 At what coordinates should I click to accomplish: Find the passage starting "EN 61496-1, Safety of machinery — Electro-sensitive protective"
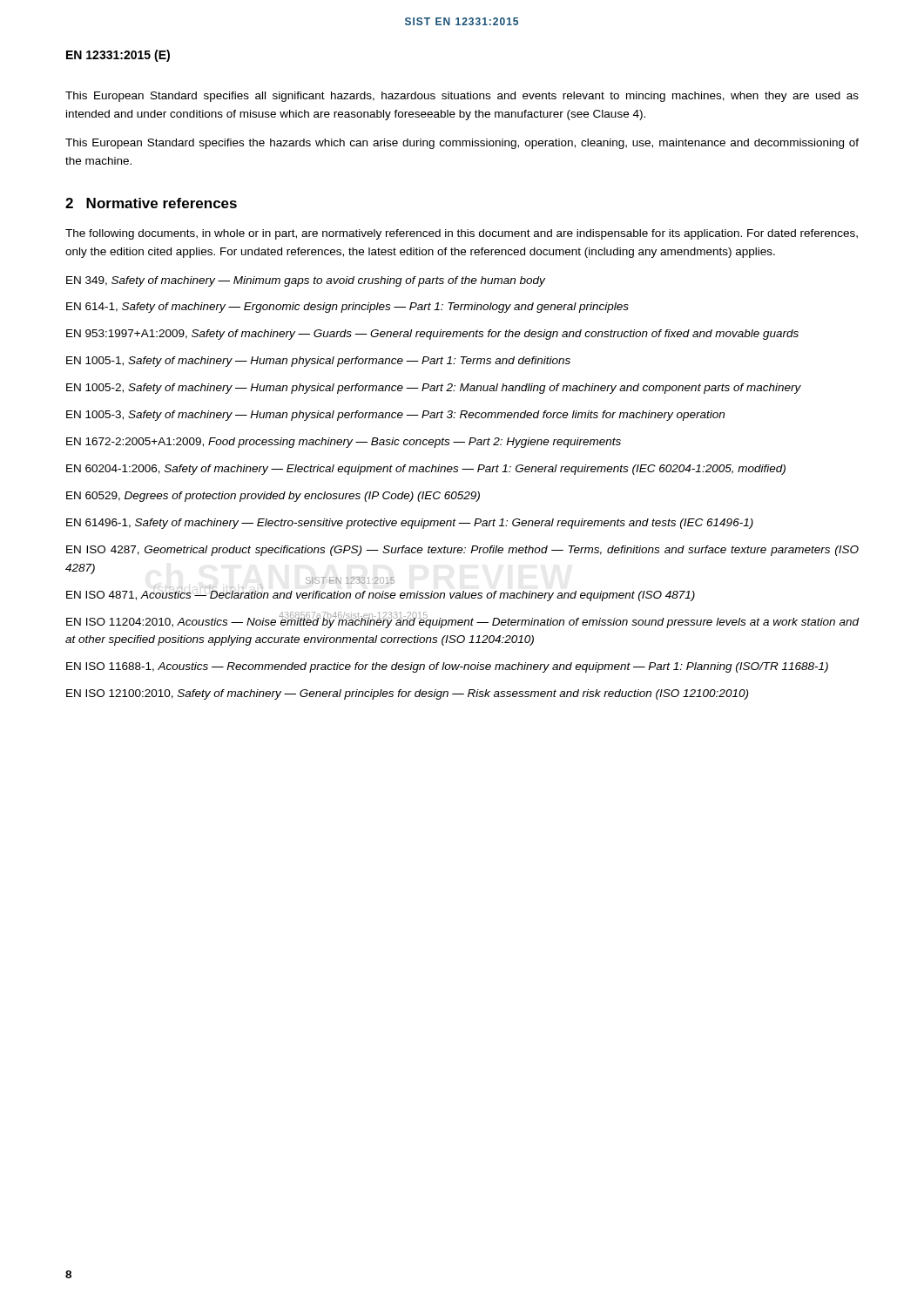[409, 522]
